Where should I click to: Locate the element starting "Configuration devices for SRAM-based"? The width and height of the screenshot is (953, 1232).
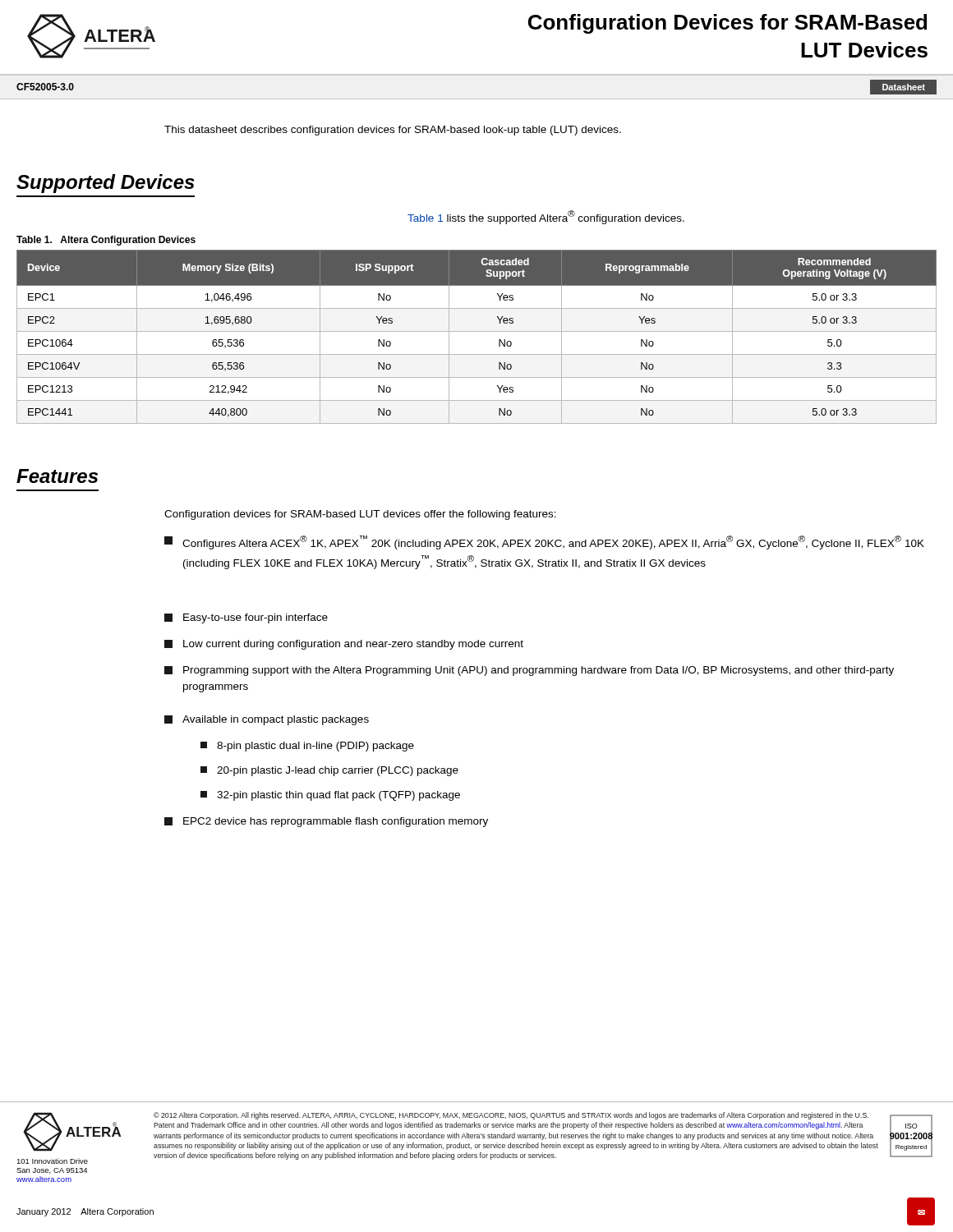(x=360, y=514)
